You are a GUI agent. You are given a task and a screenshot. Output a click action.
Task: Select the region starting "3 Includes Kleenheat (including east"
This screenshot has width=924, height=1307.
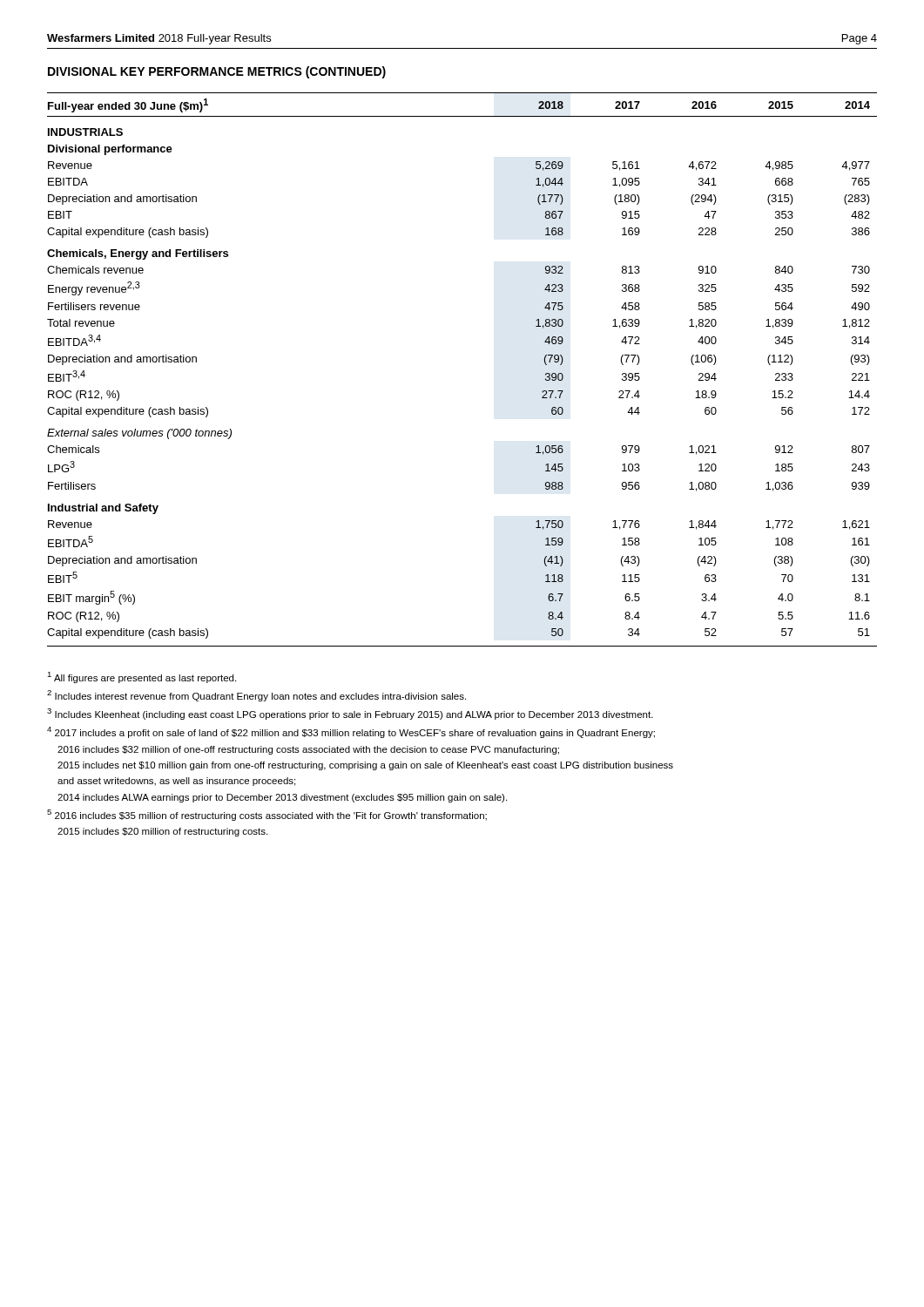[462, 713]
